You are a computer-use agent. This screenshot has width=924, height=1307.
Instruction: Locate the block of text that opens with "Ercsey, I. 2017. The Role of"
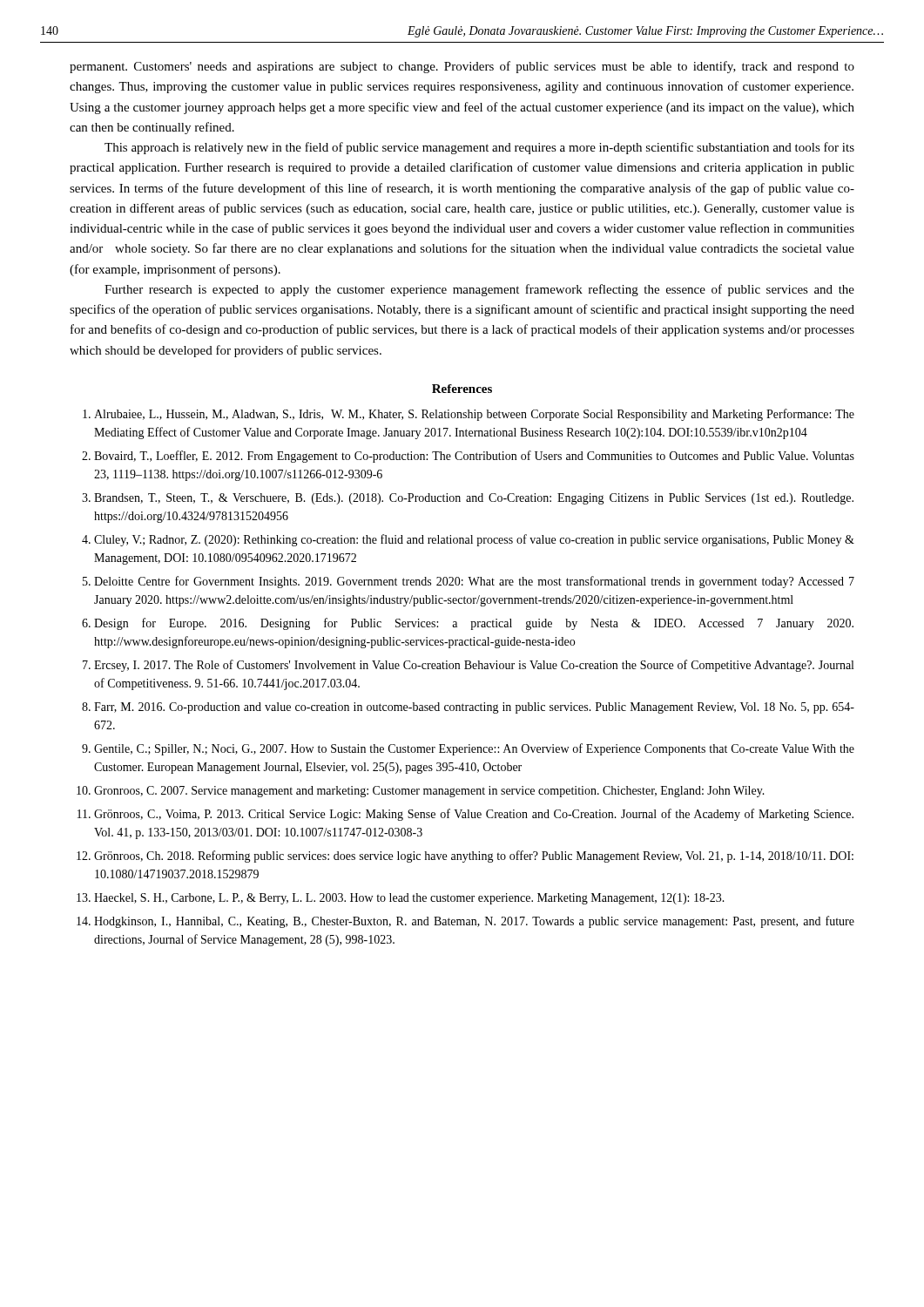click(462, 674)
